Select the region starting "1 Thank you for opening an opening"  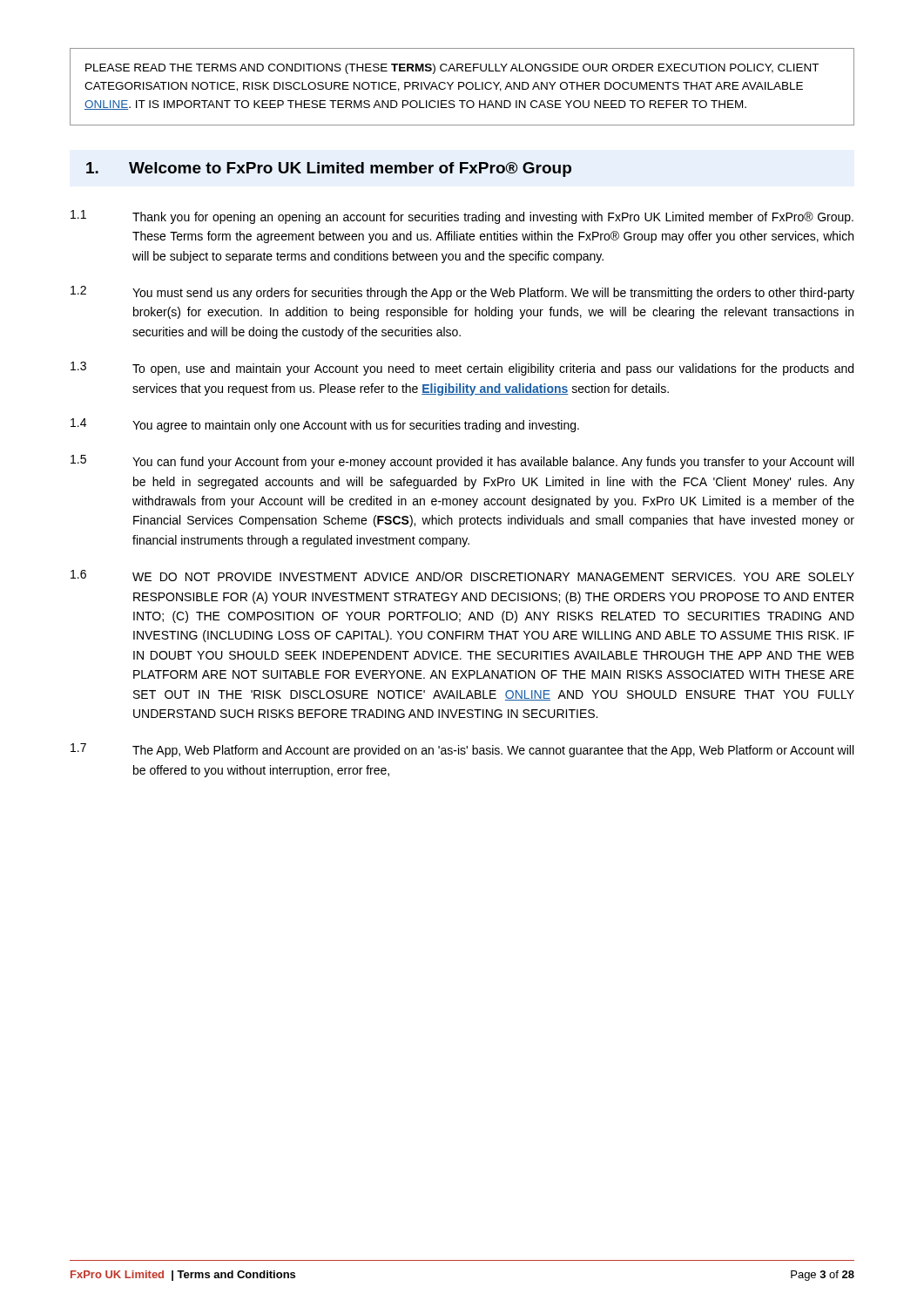click(462, 236)
